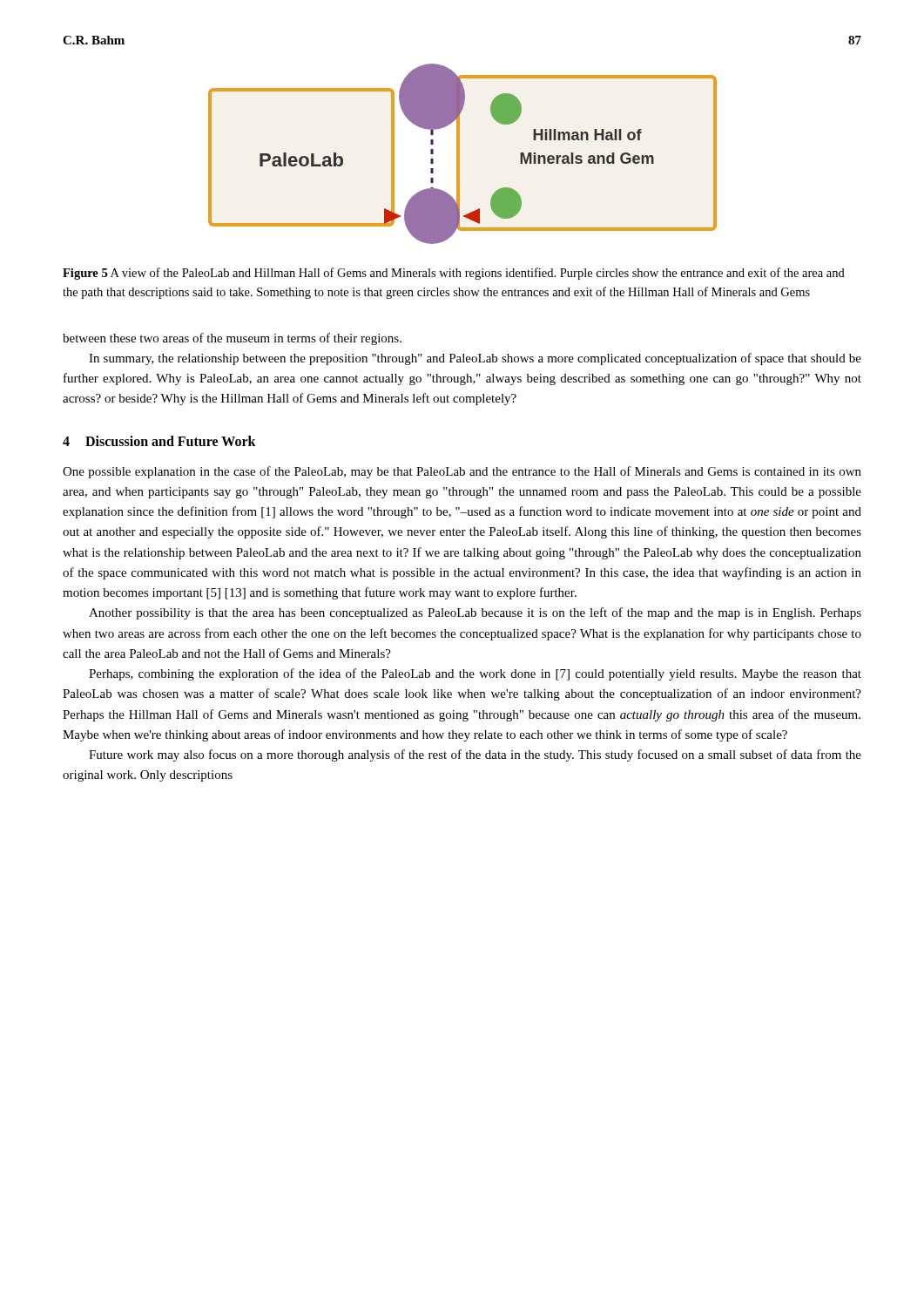The height and width of the screenshot is (1307, 924).
Task: Click on the illustration
Action: [462, 159]
